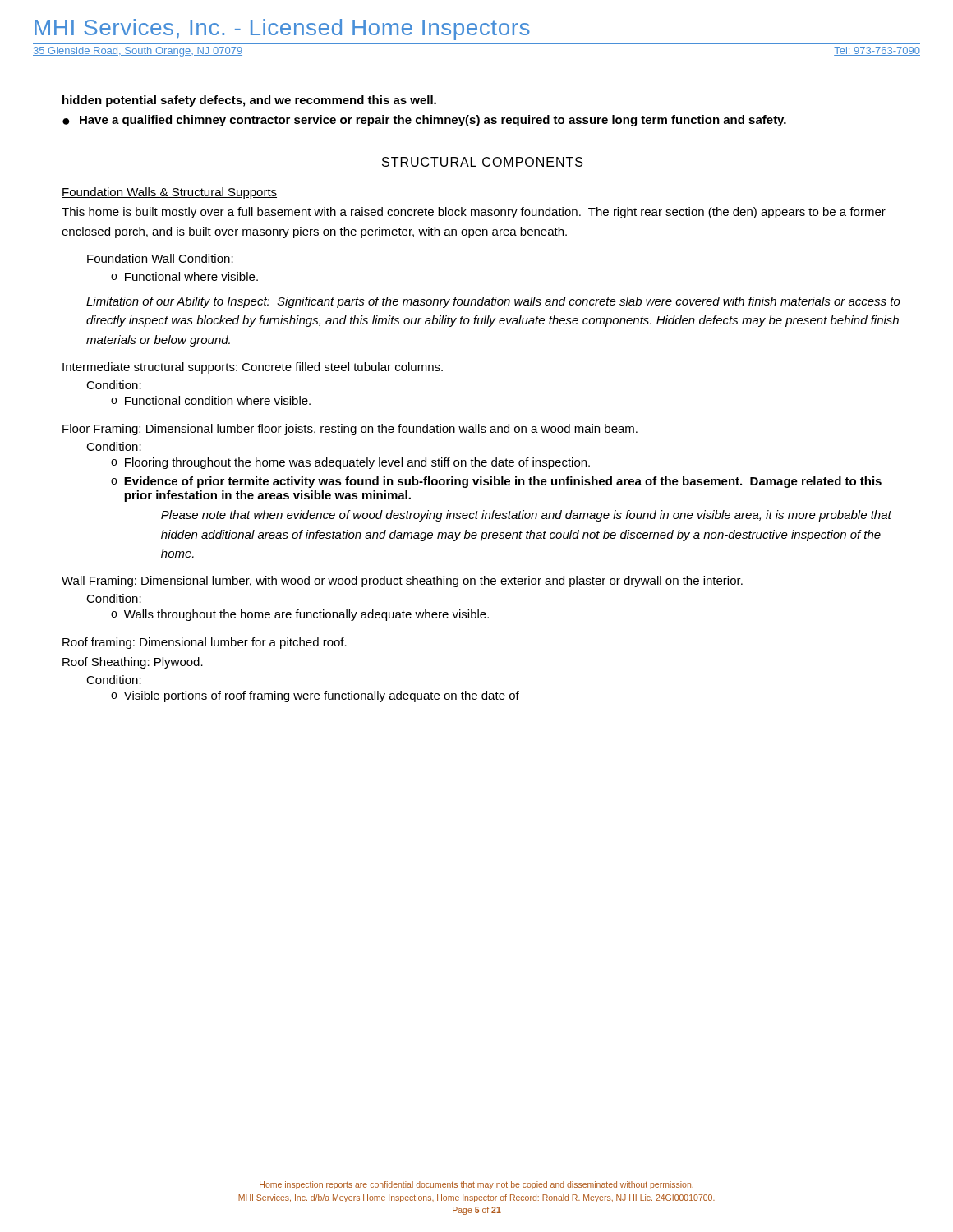Screen dimensions: 1232x953
Task: Point to the region starting "STRUCTURAL COMPONENTS"
Action: [483, 162]
